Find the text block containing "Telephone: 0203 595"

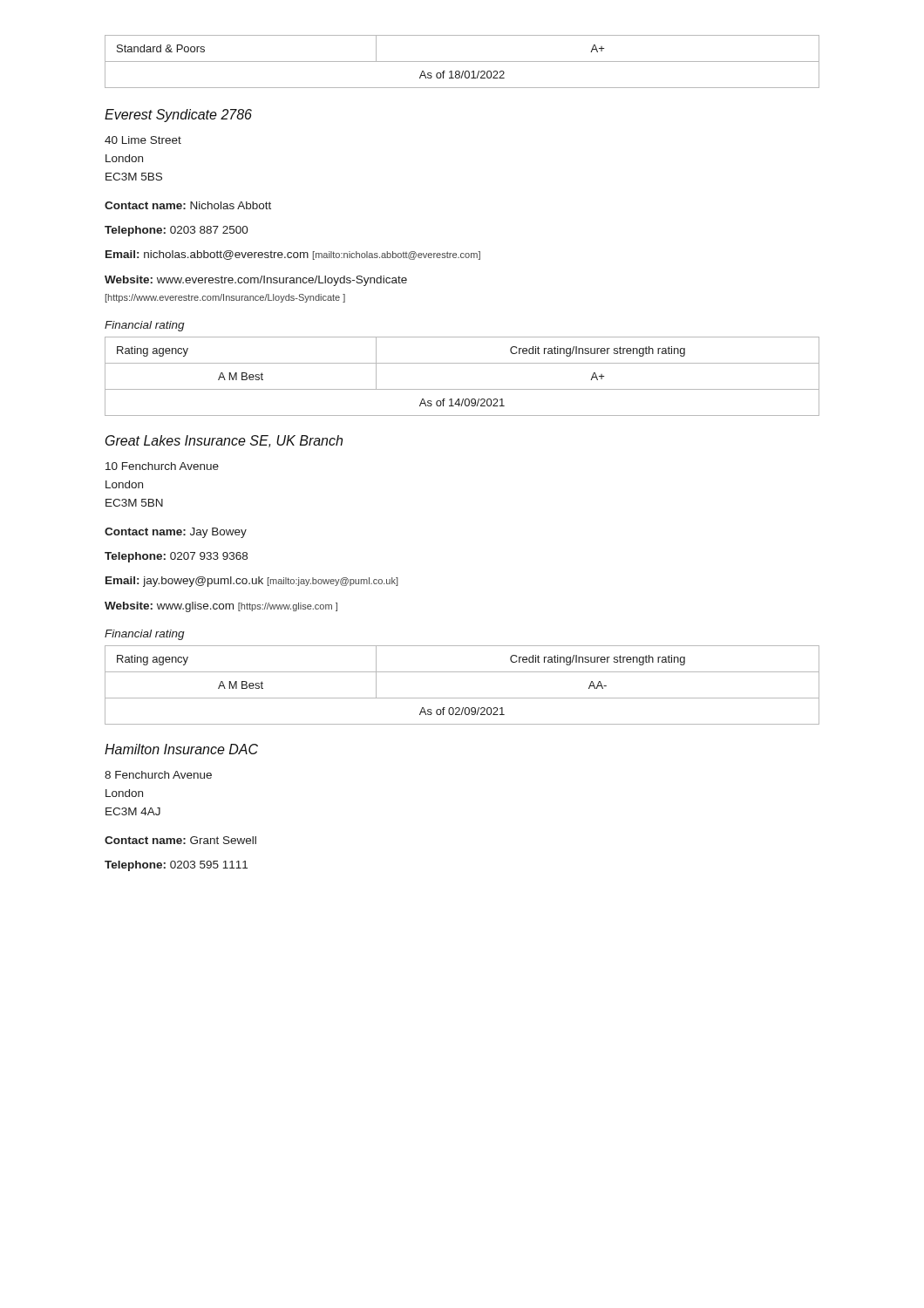[176, 866]
